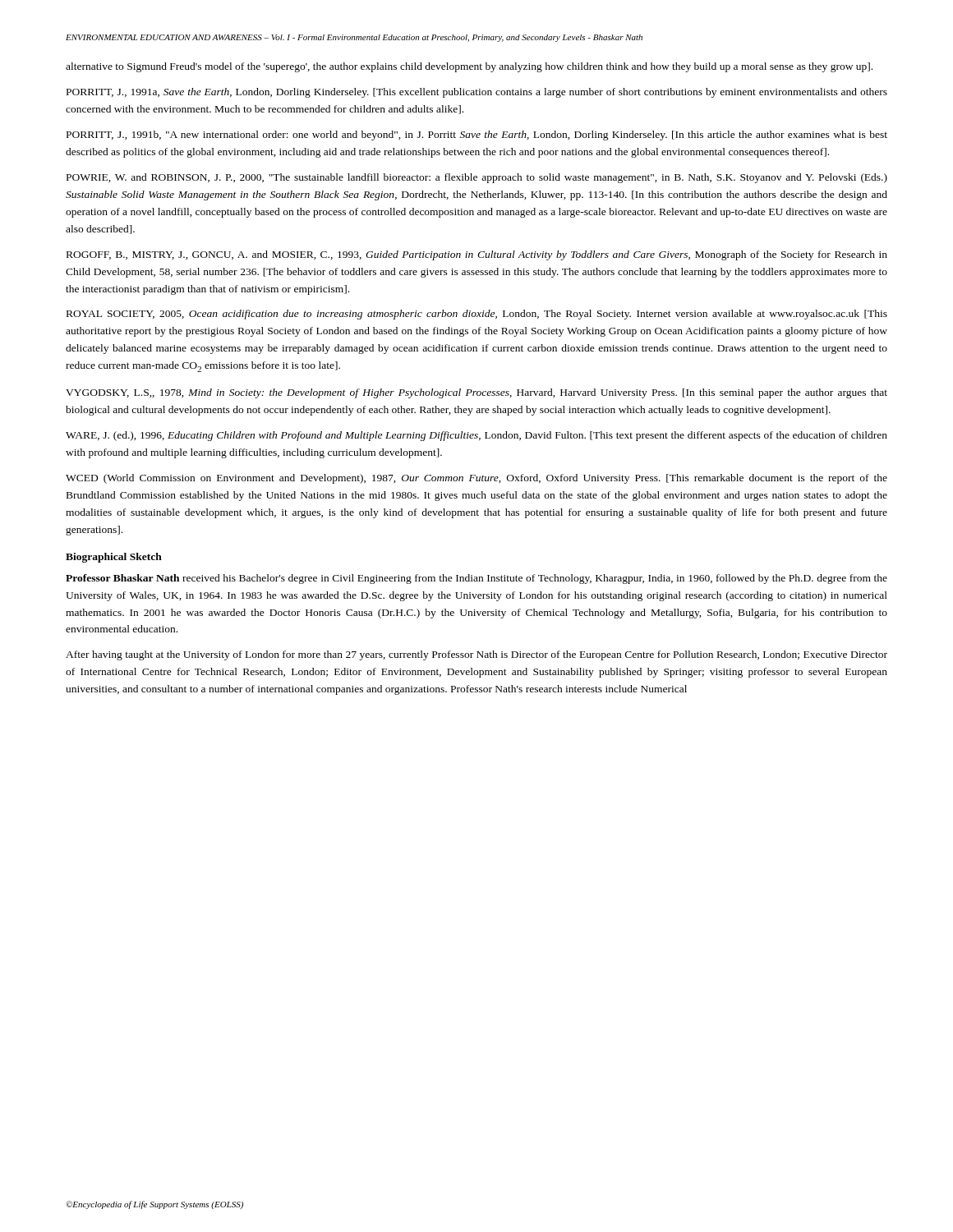Point to the block starting "Biographical Sketch"
953x1232 pixels.
coord(114,556)
